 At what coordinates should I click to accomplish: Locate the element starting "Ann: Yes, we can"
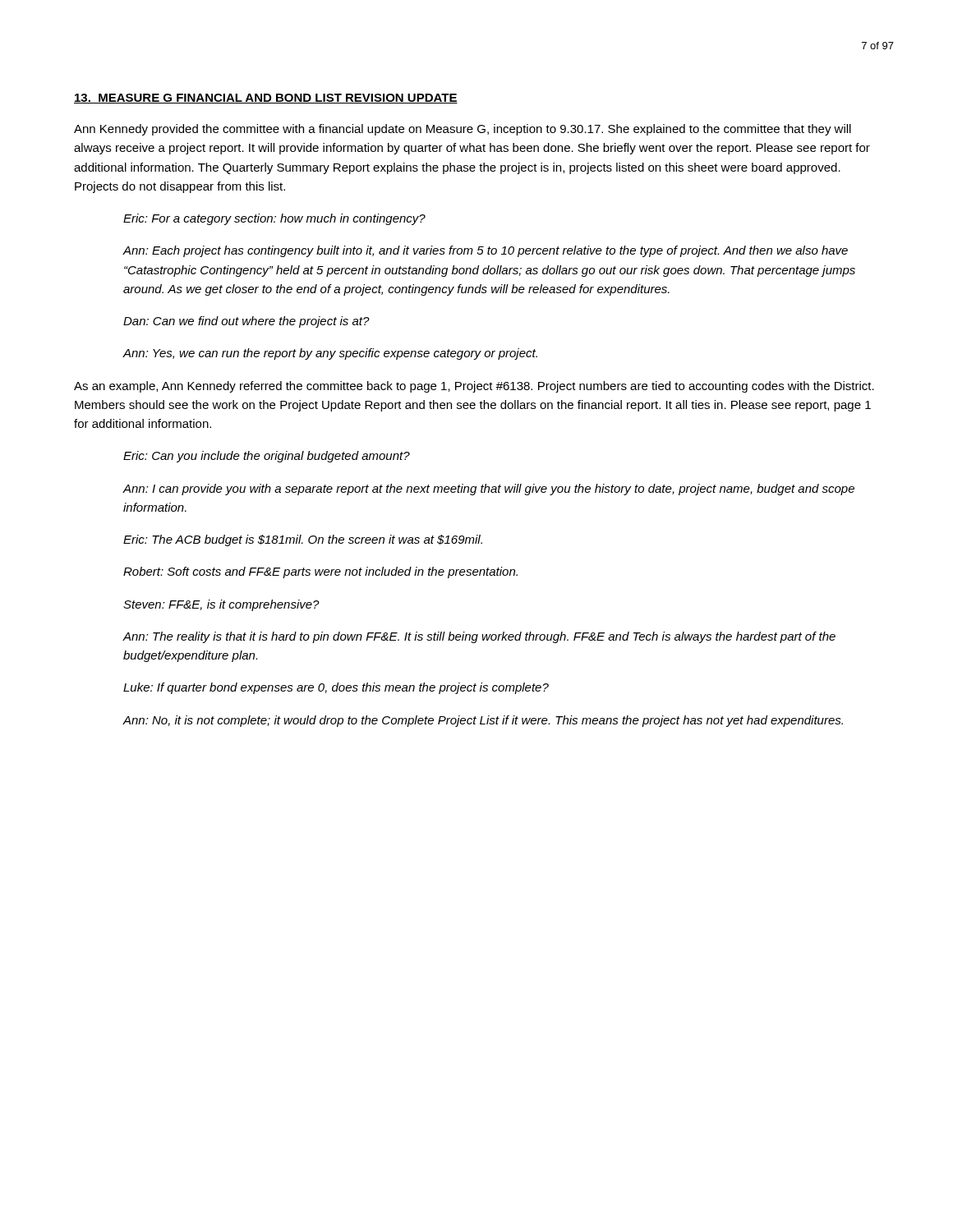point(331,353)
